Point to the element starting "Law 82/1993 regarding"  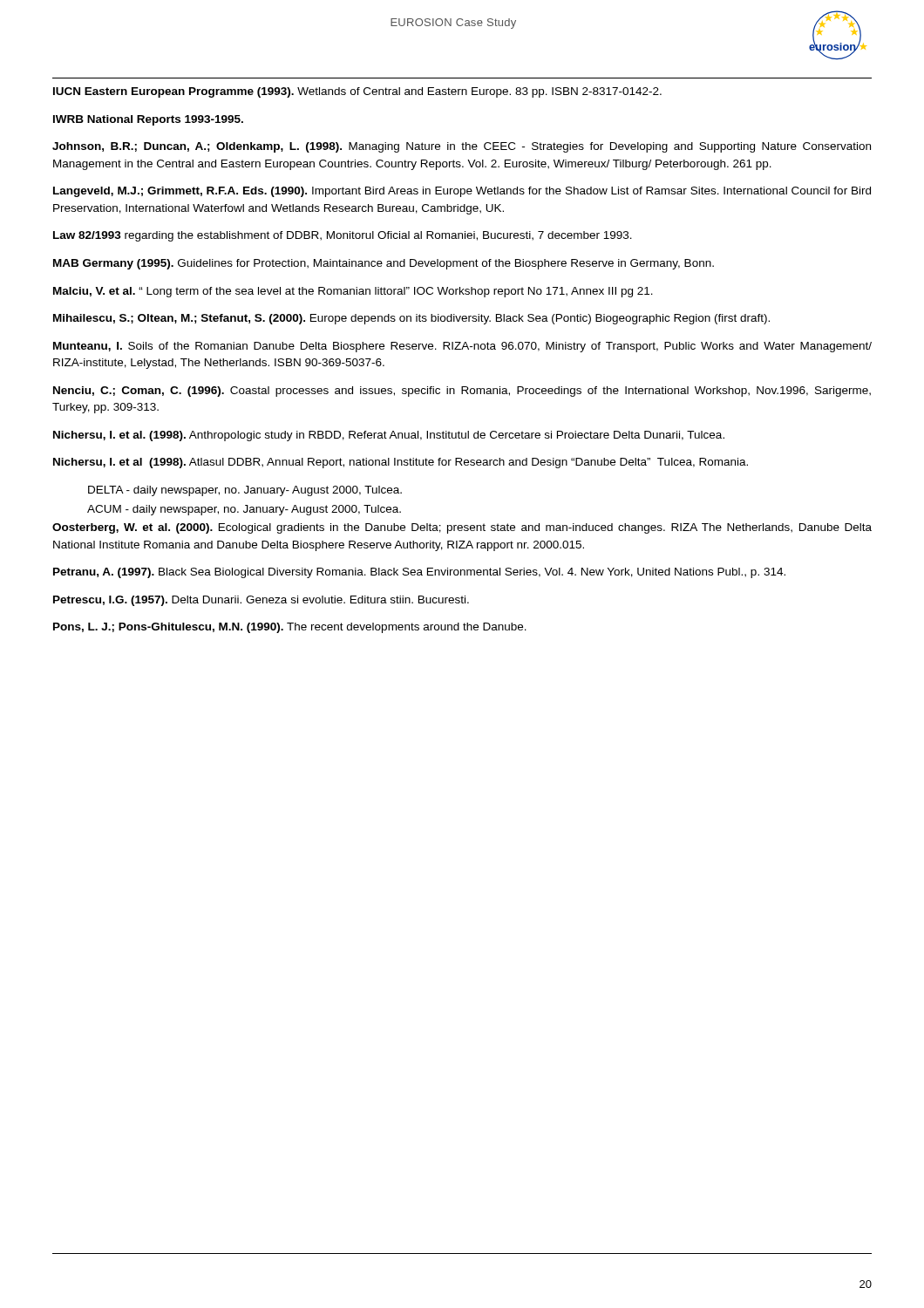pos(342,235)
